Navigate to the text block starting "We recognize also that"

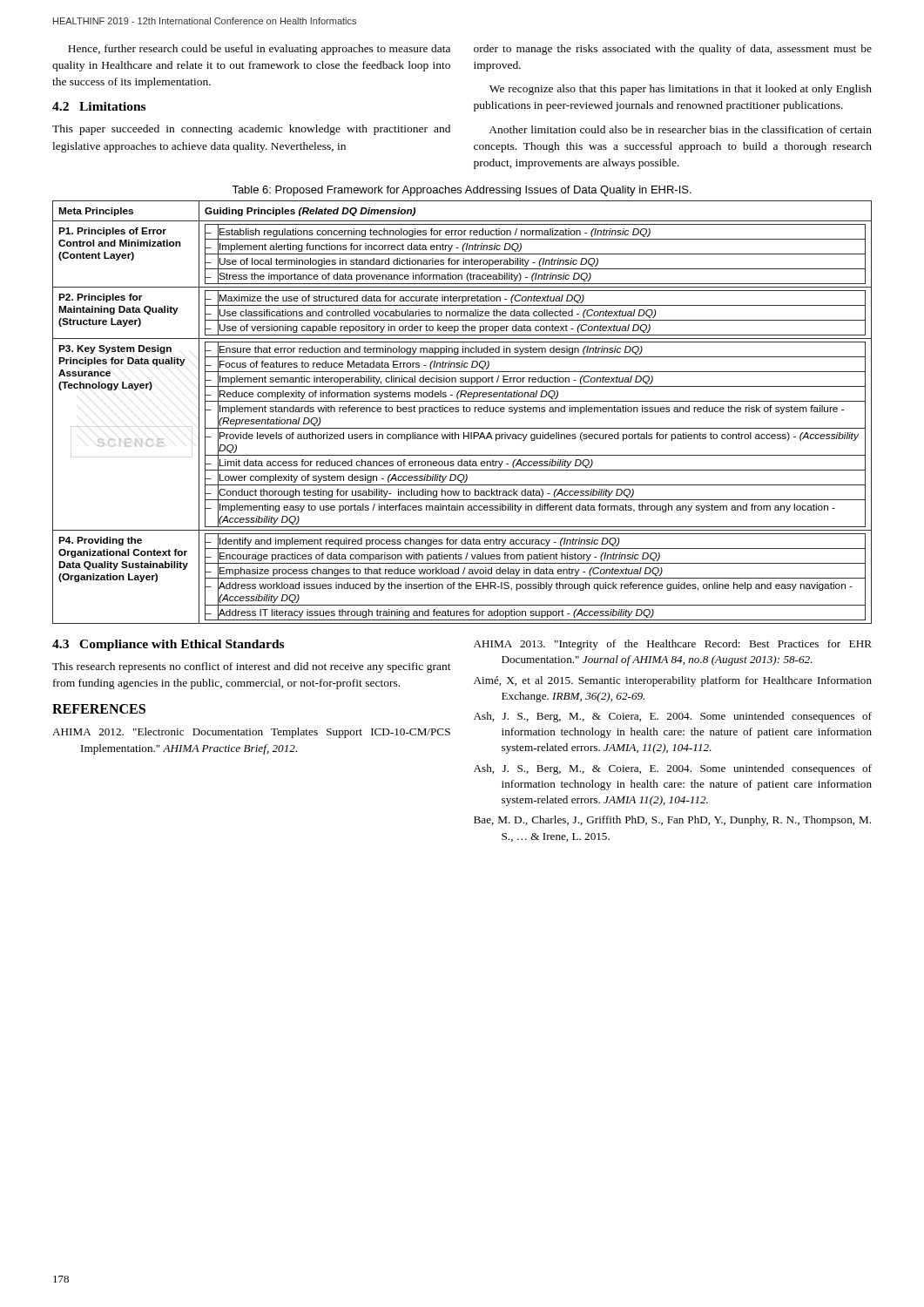[x=673, y=97]
